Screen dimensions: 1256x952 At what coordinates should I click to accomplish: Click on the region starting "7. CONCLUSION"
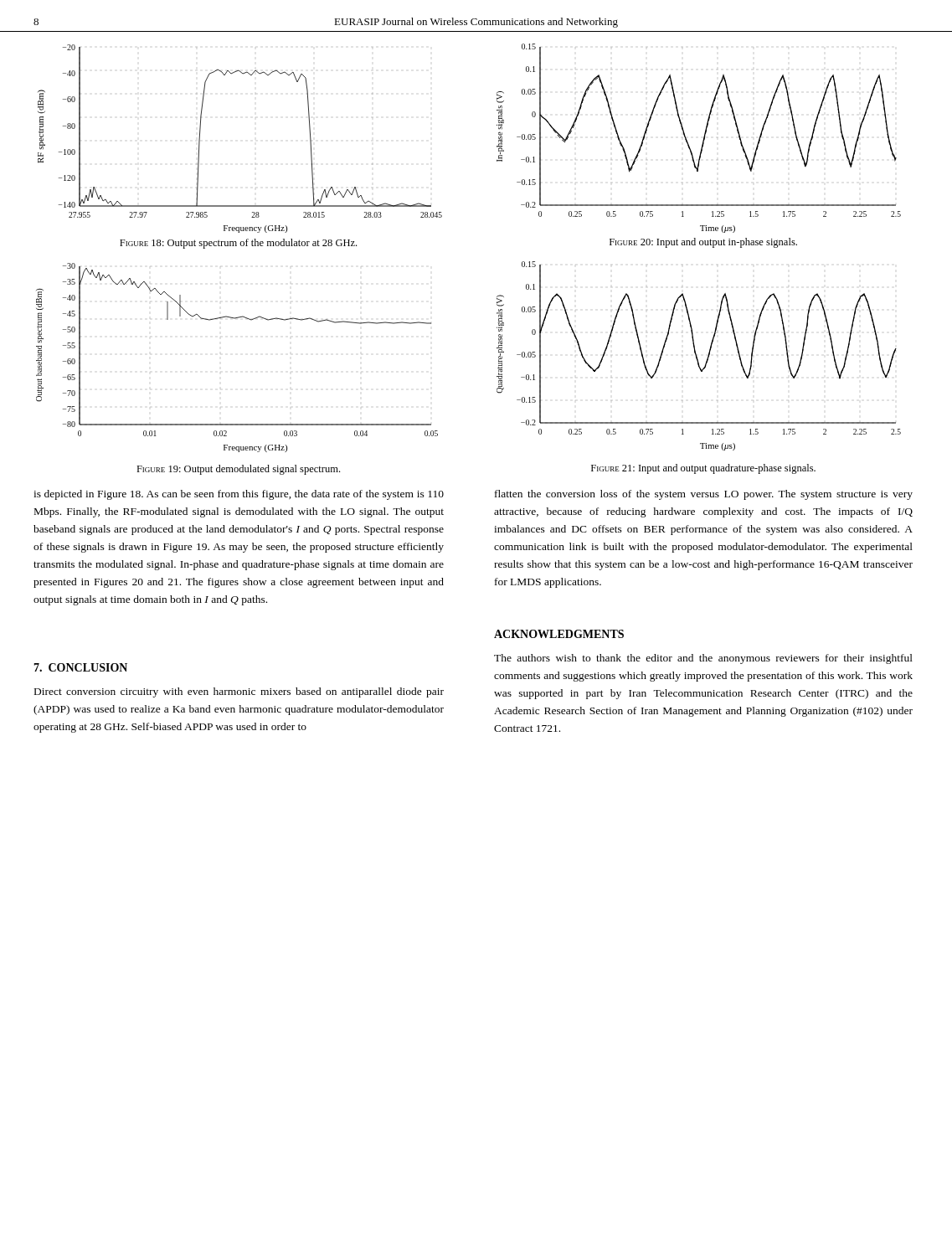(81, 668)
